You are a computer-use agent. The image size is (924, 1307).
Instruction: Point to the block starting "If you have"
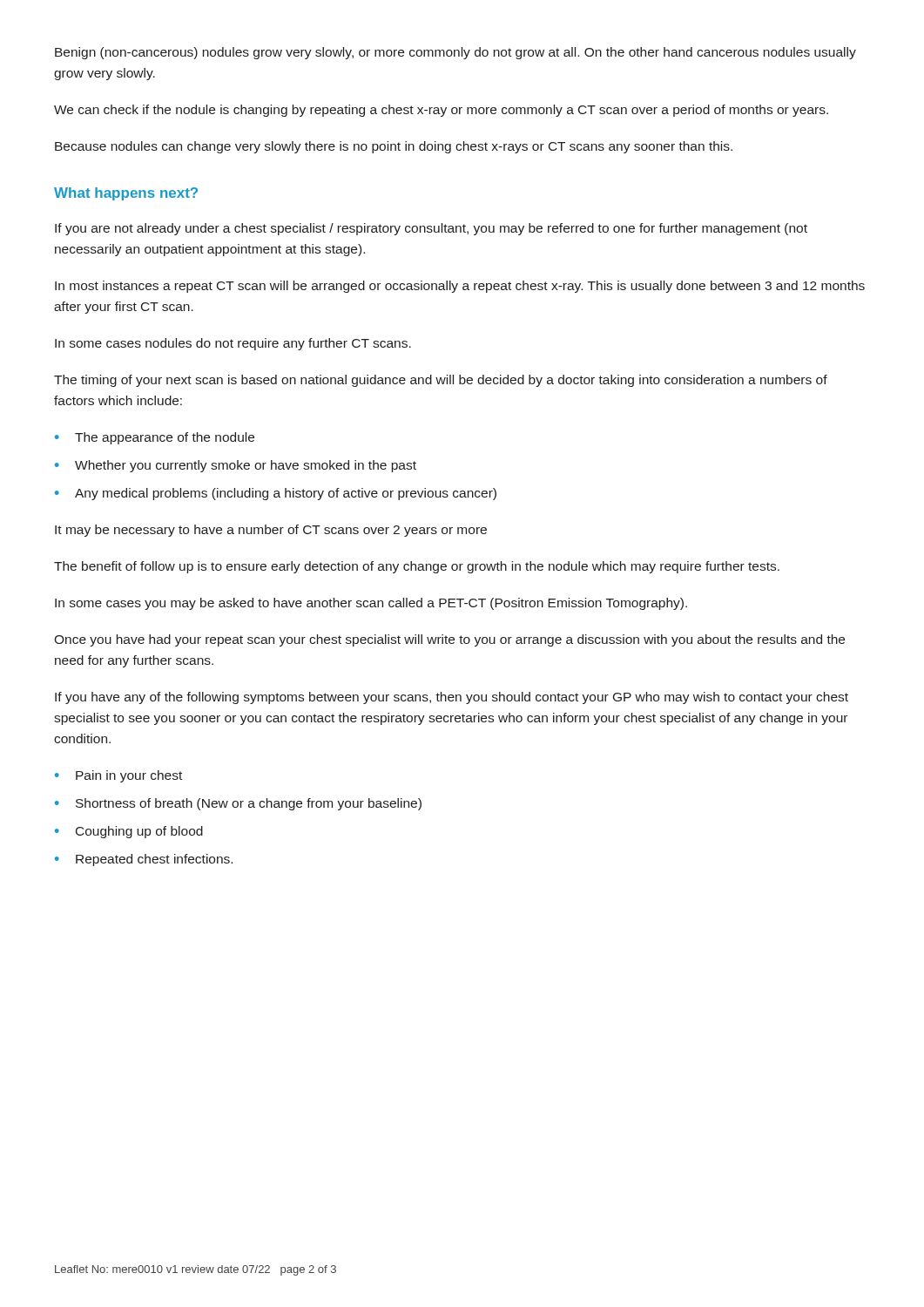tap(451, 718)
